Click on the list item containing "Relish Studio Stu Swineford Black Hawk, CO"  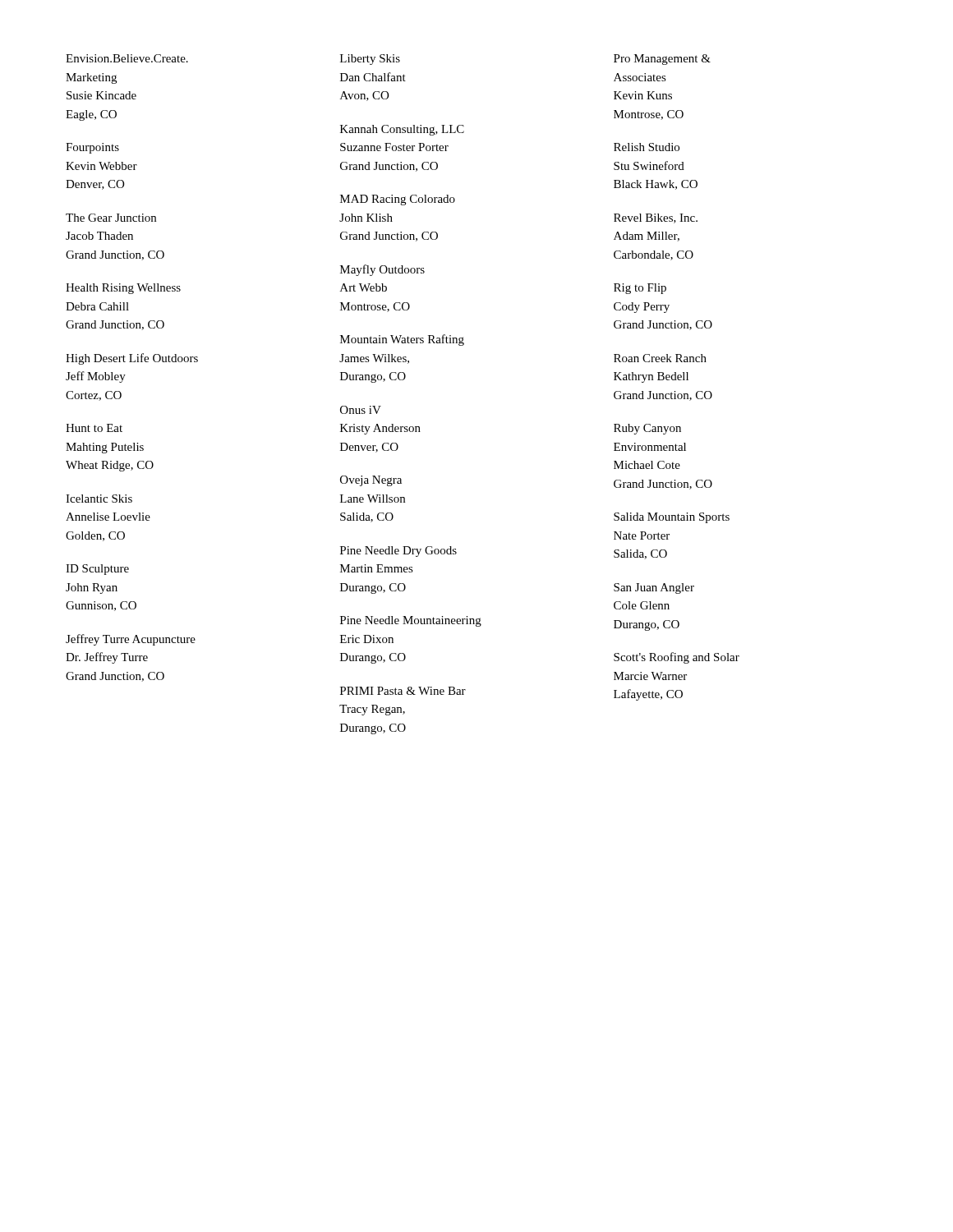click(x=647, y=147)
